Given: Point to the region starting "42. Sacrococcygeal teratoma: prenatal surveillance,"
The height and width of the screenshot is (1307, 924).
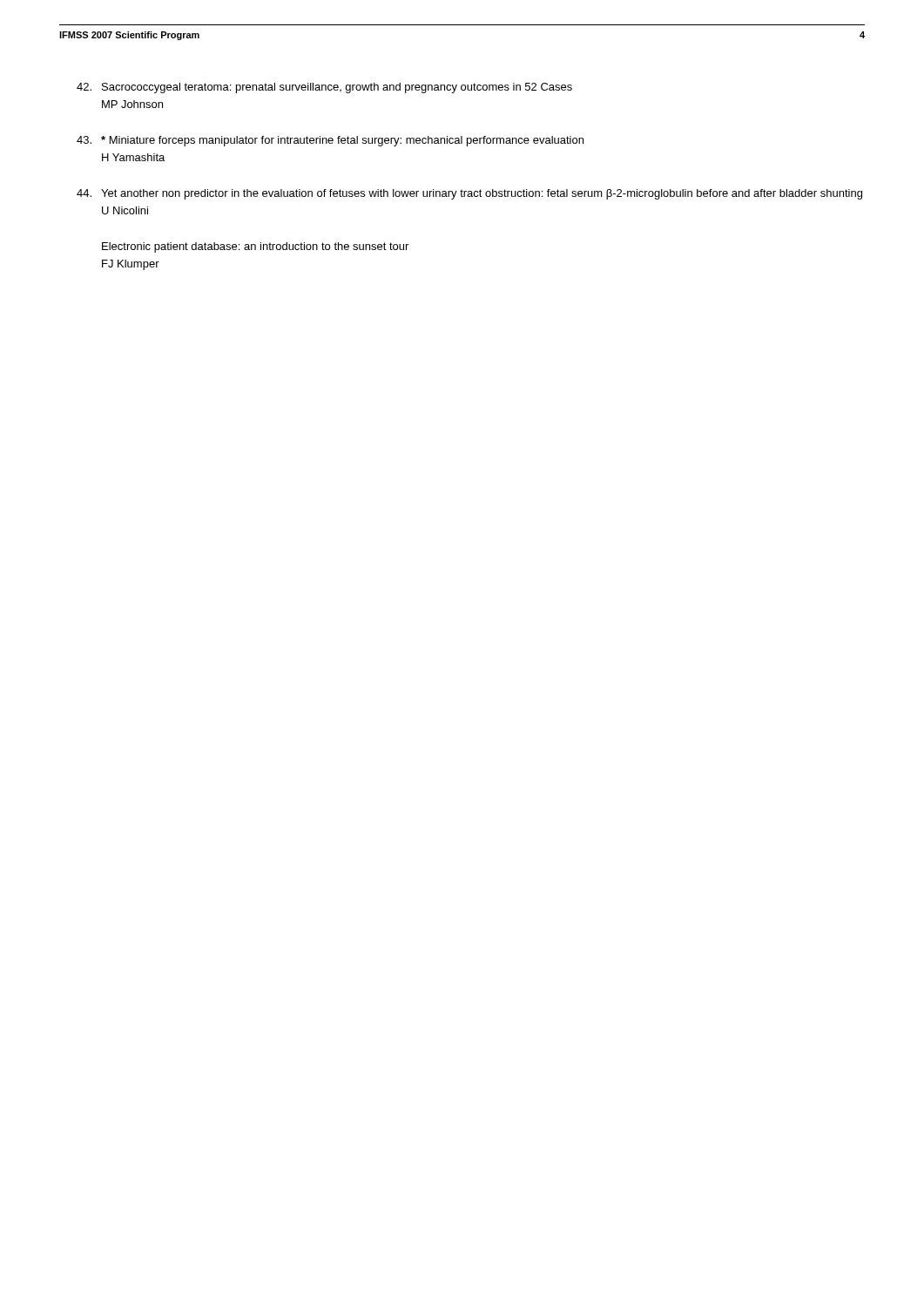Looking at the screenshot, I should coord(462,95).
